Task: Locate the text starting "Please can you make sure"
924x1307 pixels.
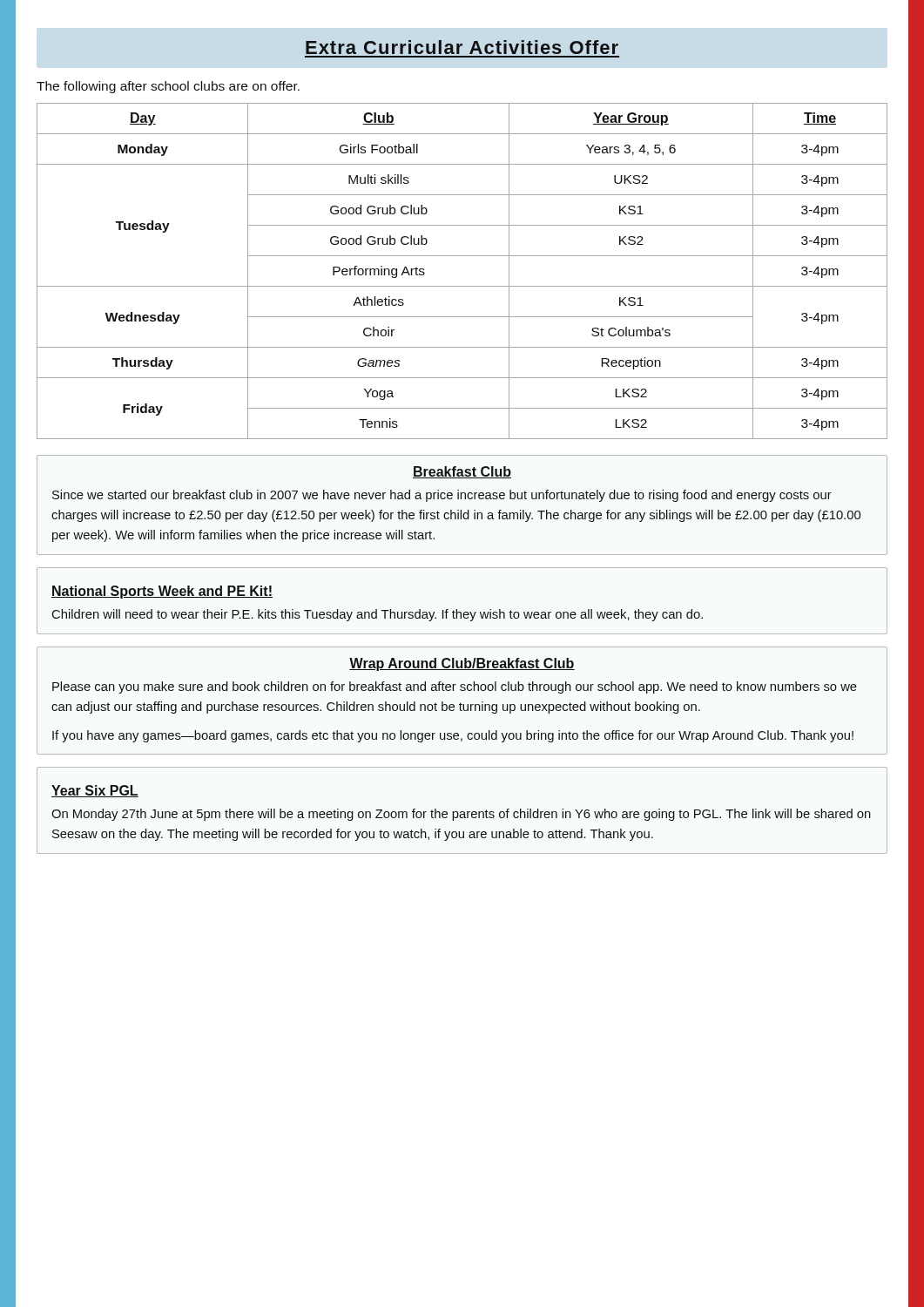Action: pos(462,697)
